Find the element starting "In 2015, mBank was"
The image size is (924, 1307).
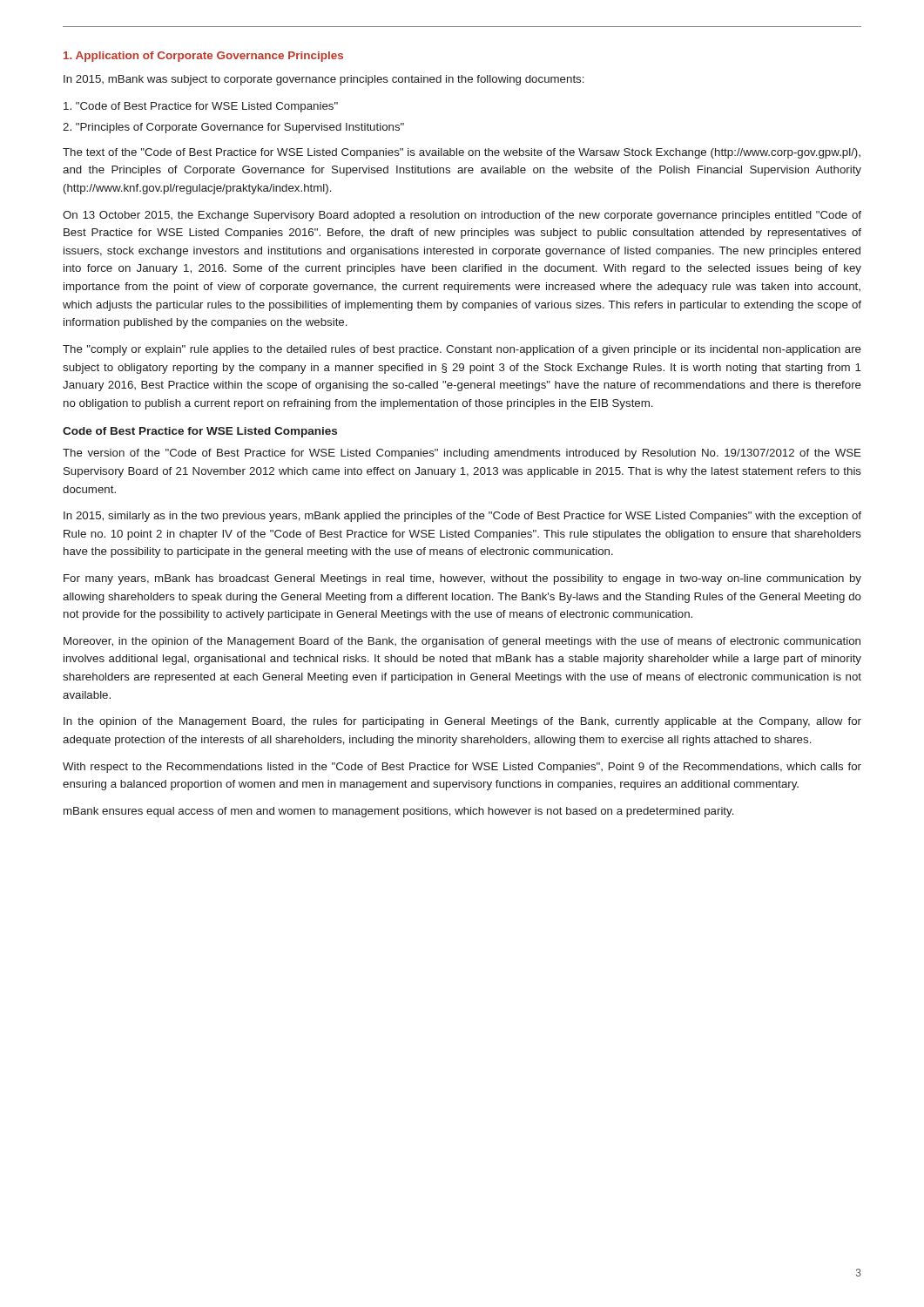click(x=324, y=79)
